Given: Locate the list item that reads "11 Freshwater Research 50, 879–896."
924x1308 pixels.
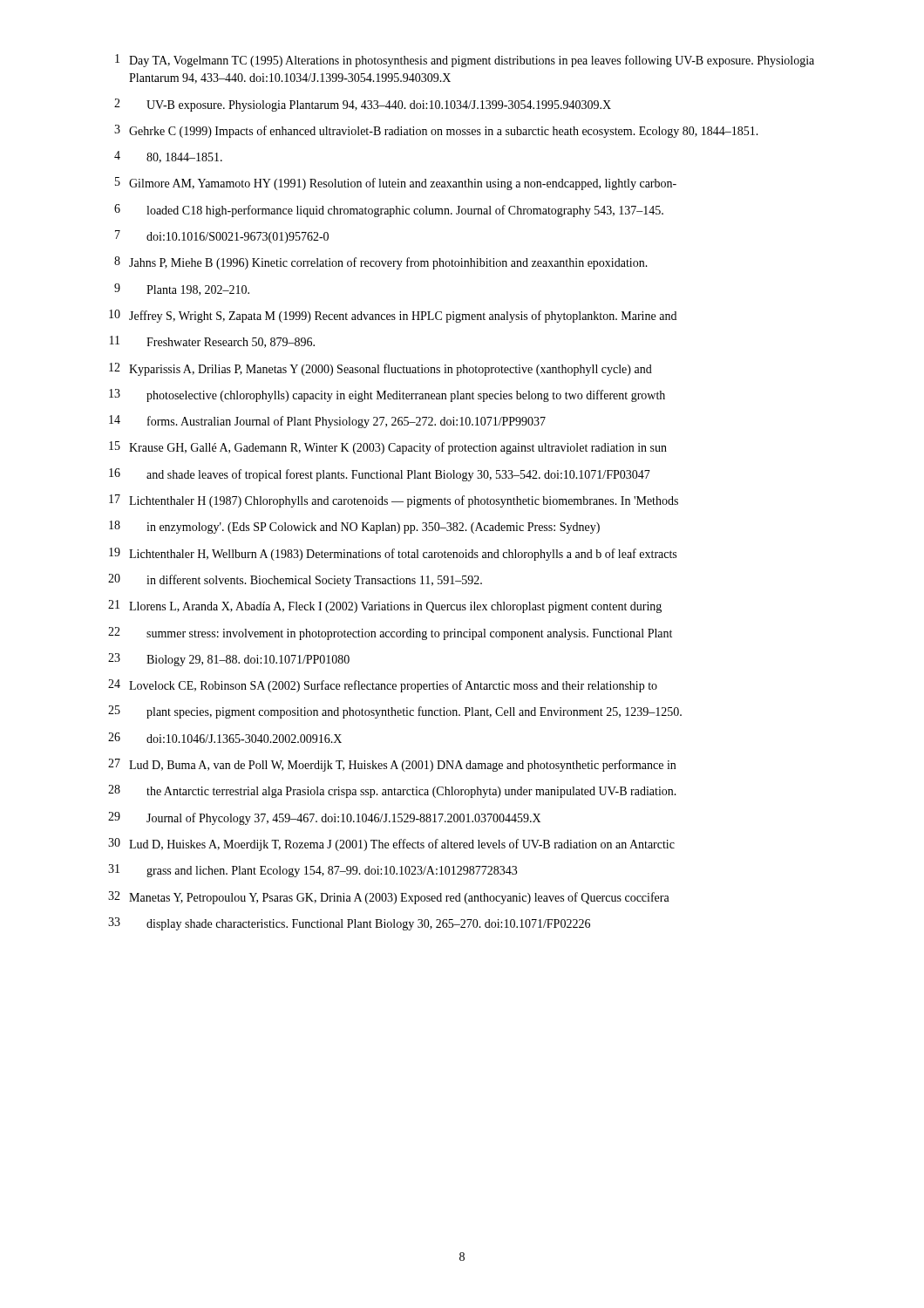Looking at the screenshot, I should coord(212,342).
